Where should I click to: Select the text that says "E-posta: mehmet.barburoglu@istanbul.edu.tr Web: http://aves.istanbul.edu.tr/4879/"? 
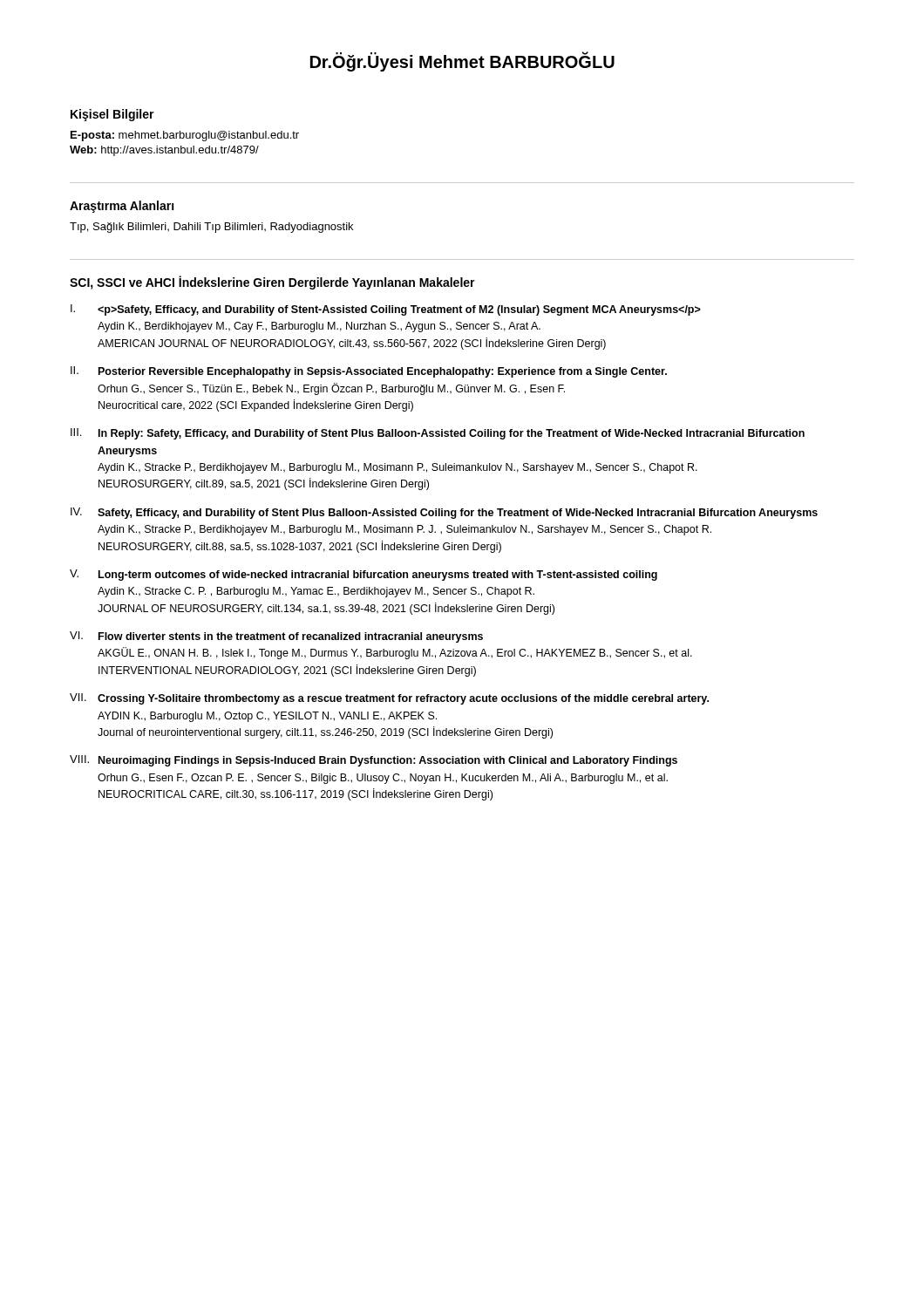(185, 136)
